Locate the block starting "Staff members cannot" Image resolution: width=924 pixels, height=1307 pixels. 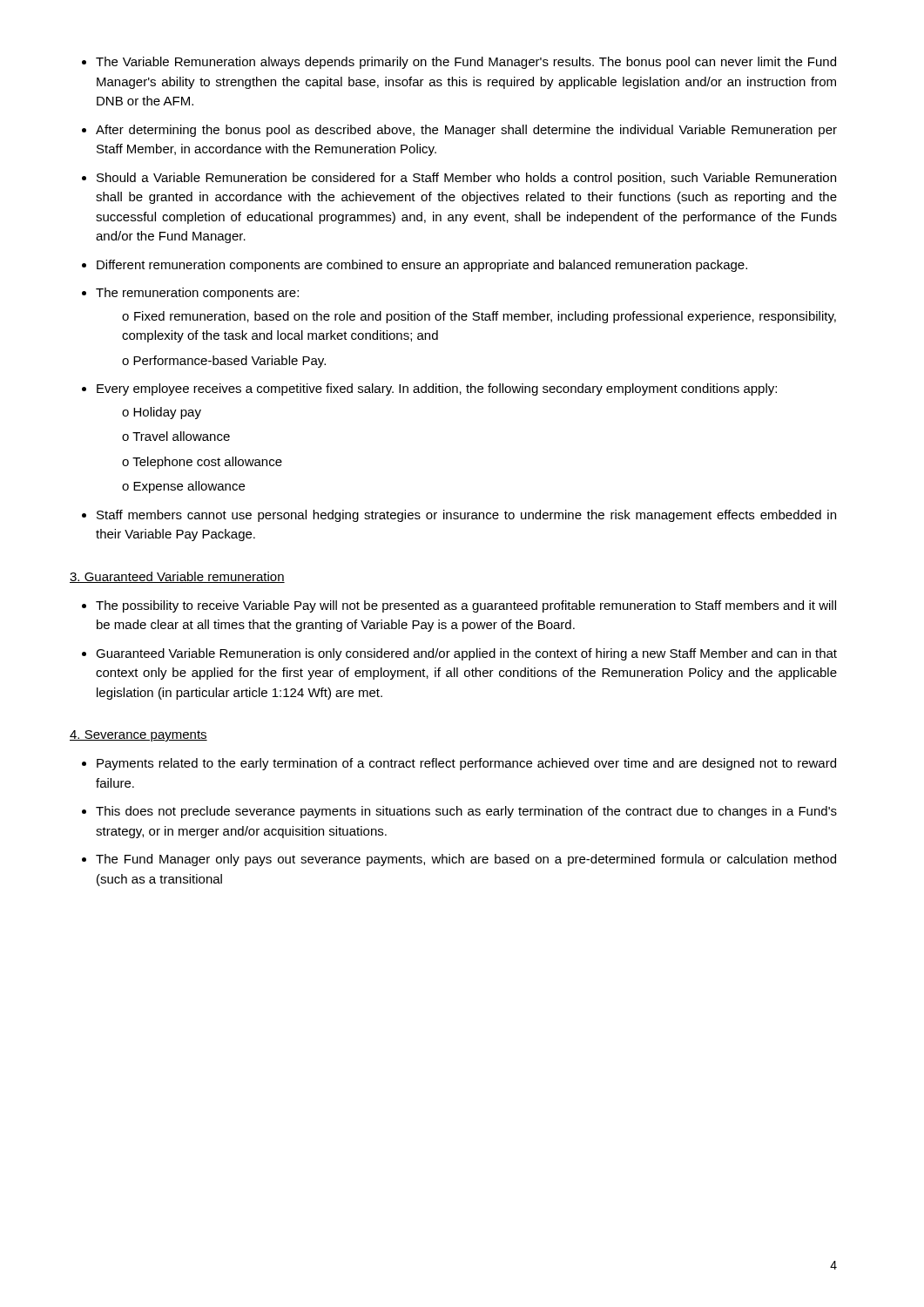(x=466, y=524)
